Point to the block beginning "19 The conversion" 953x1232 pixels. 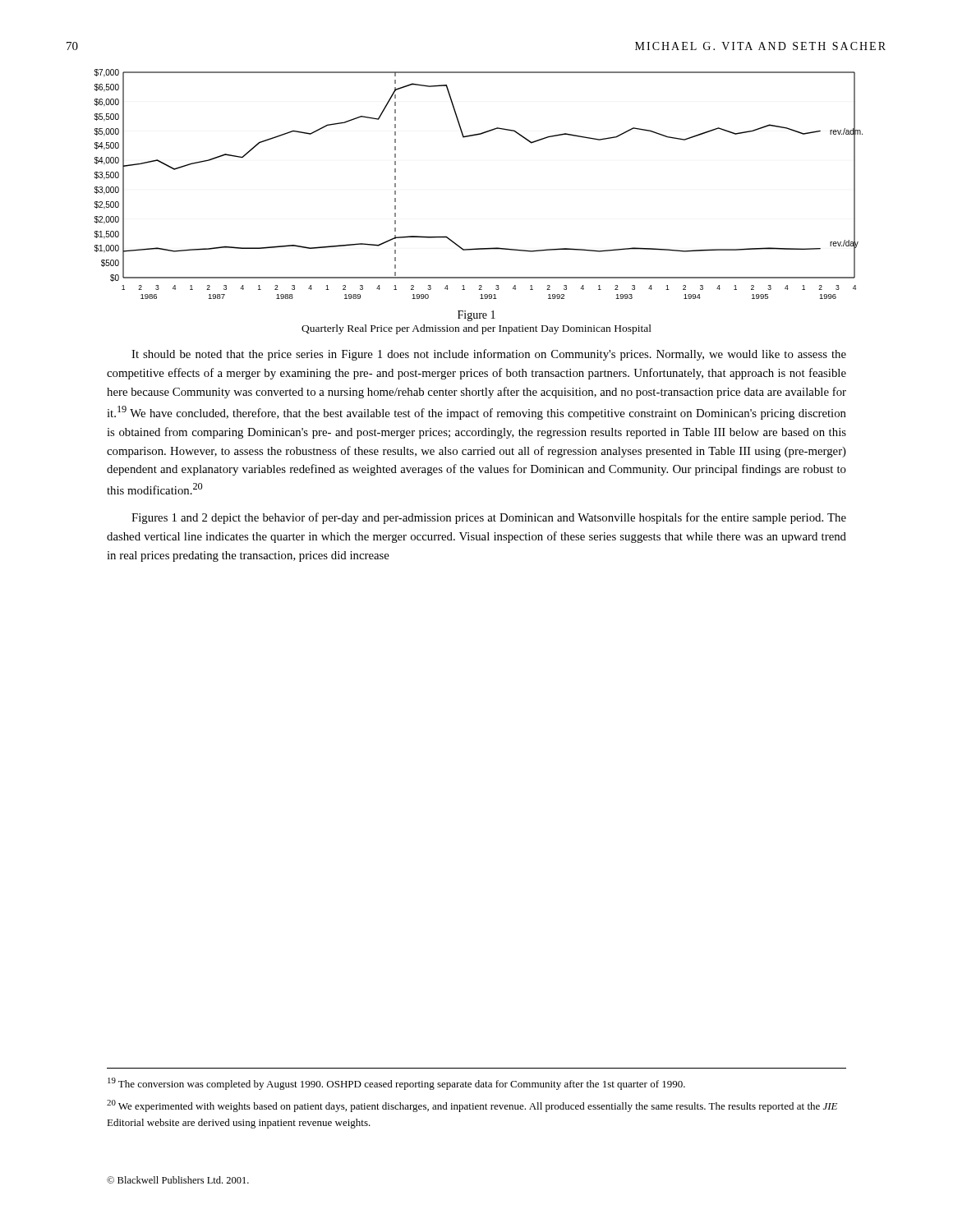click(476, 1102)
